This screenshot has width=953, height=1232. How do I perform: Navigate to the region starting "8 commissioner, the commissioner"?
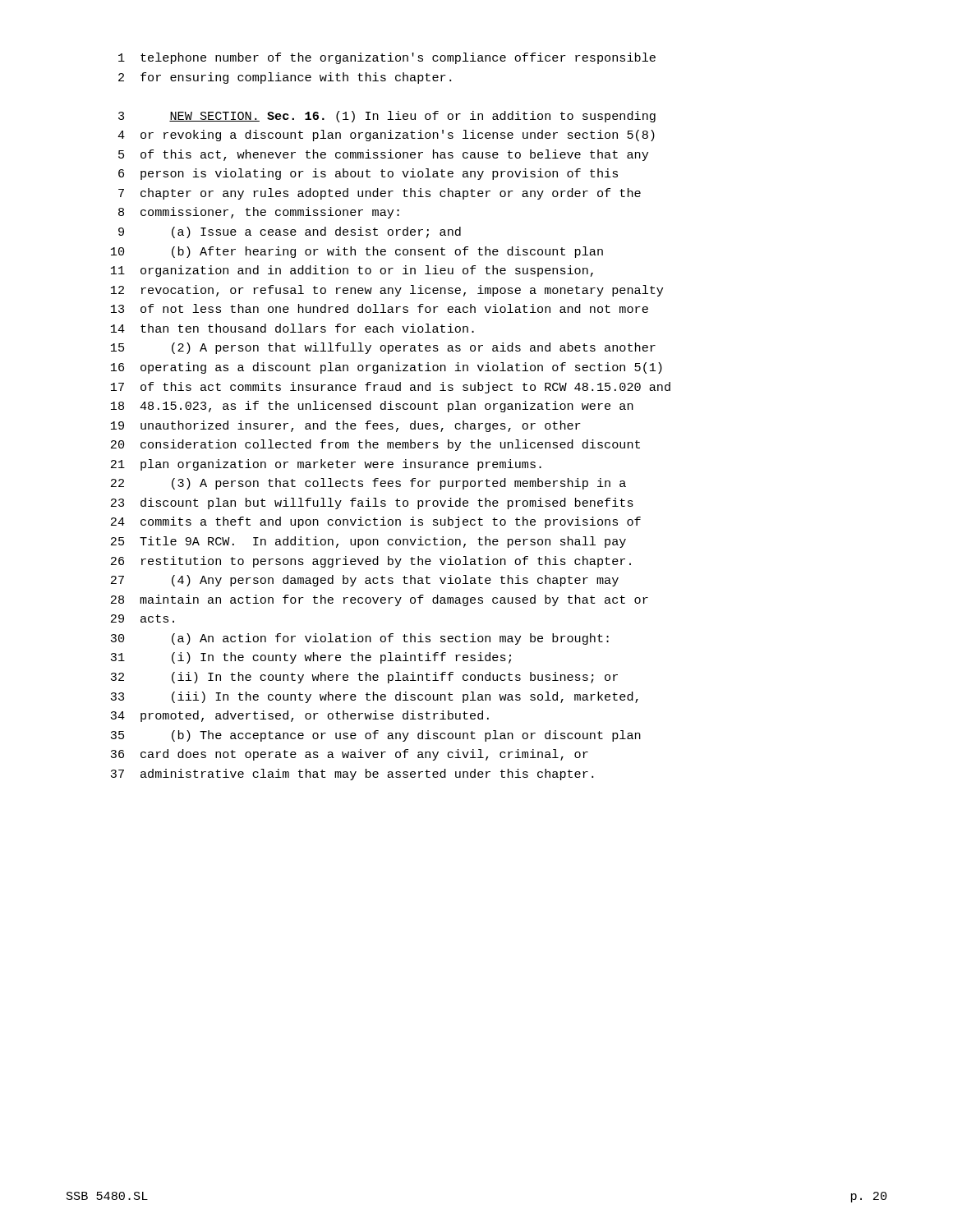click(259, 213)
